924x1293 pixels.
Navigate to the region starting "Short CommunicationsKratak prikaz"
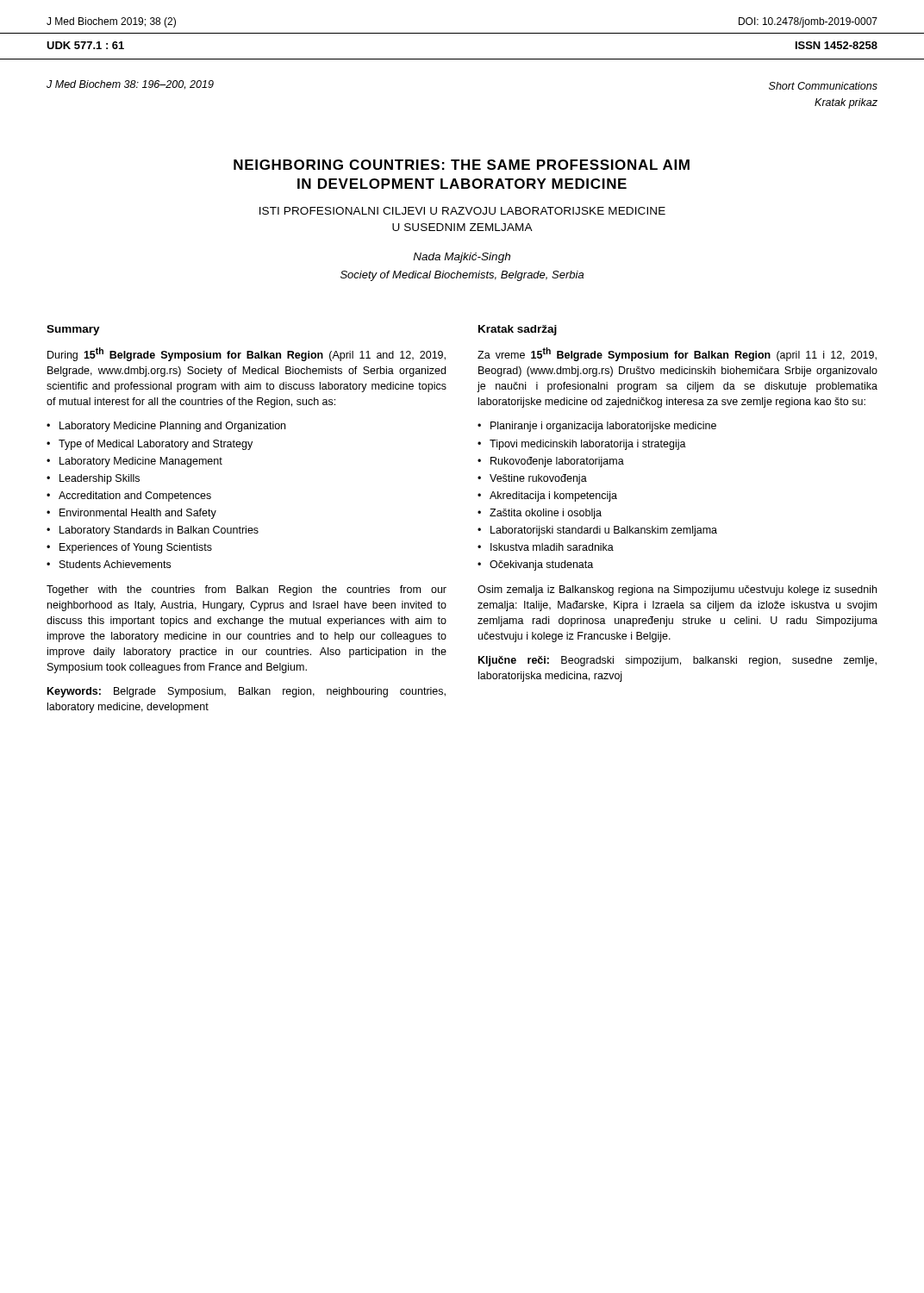coord(823,94)
